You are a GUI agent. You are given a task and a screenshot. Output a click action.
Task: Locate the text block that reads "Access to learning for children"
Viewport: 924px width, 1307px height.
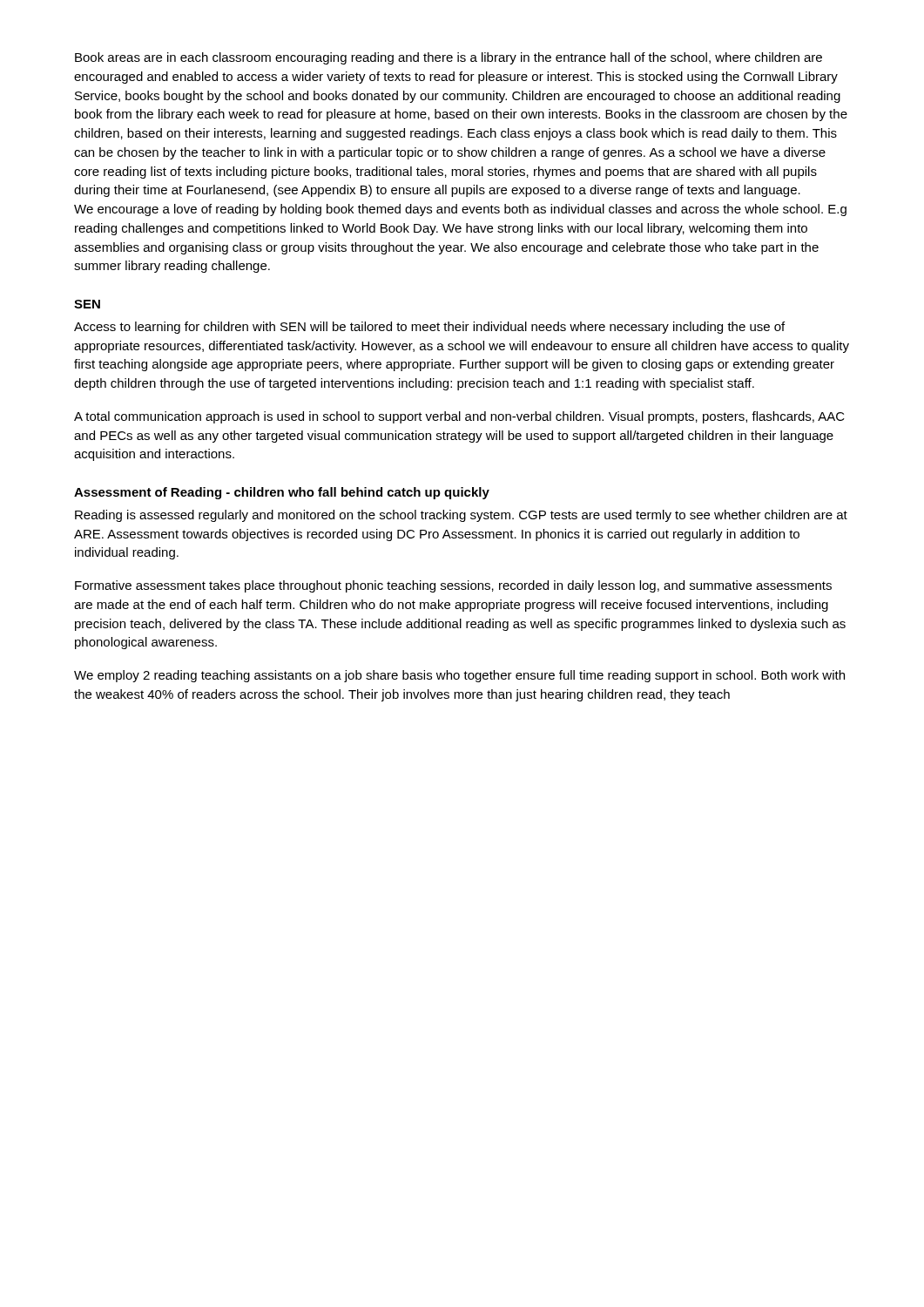tap(462, 355)
